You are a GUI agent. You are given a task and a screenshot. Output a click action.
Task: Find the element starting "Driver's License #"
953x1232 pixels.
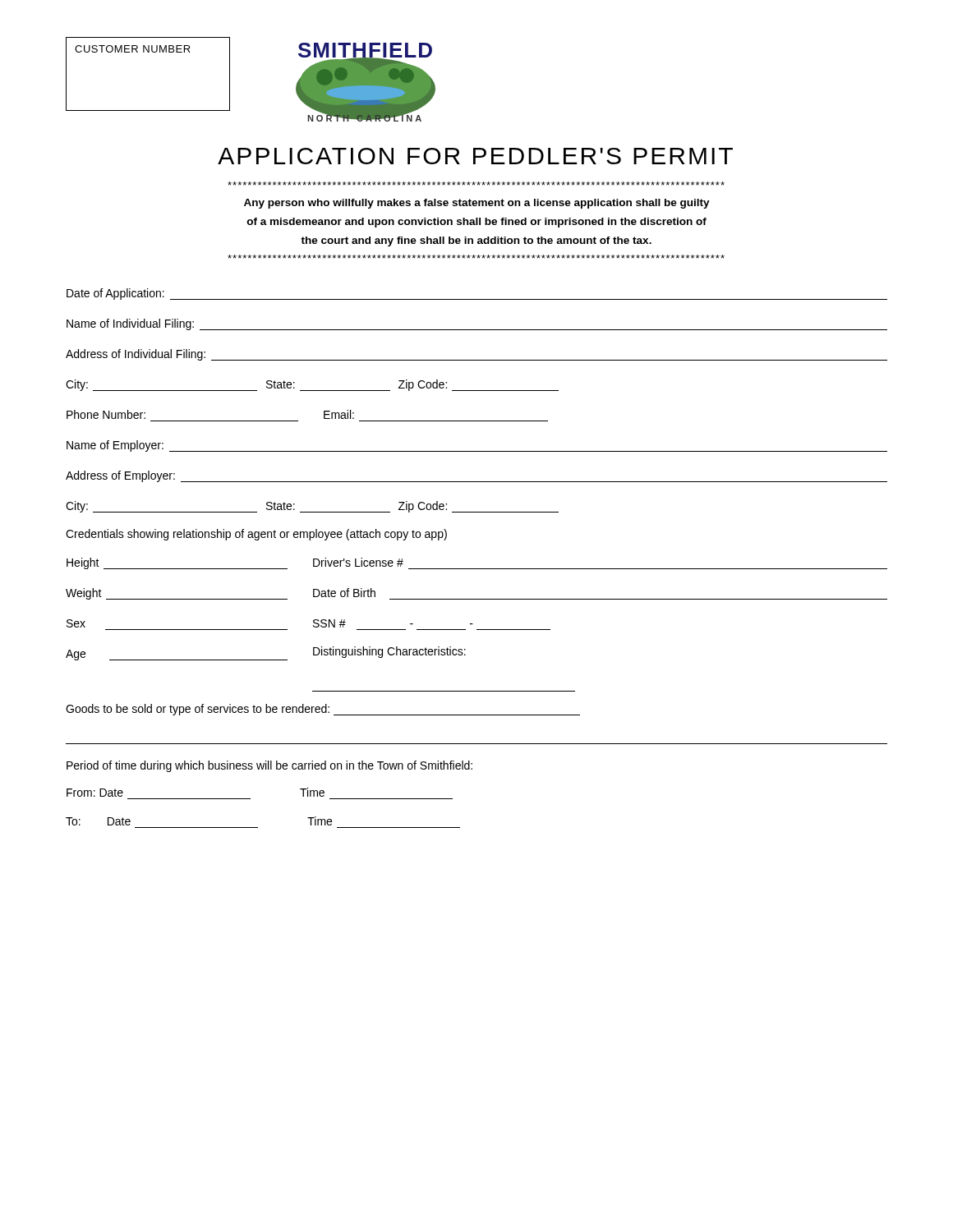[600, 561]
